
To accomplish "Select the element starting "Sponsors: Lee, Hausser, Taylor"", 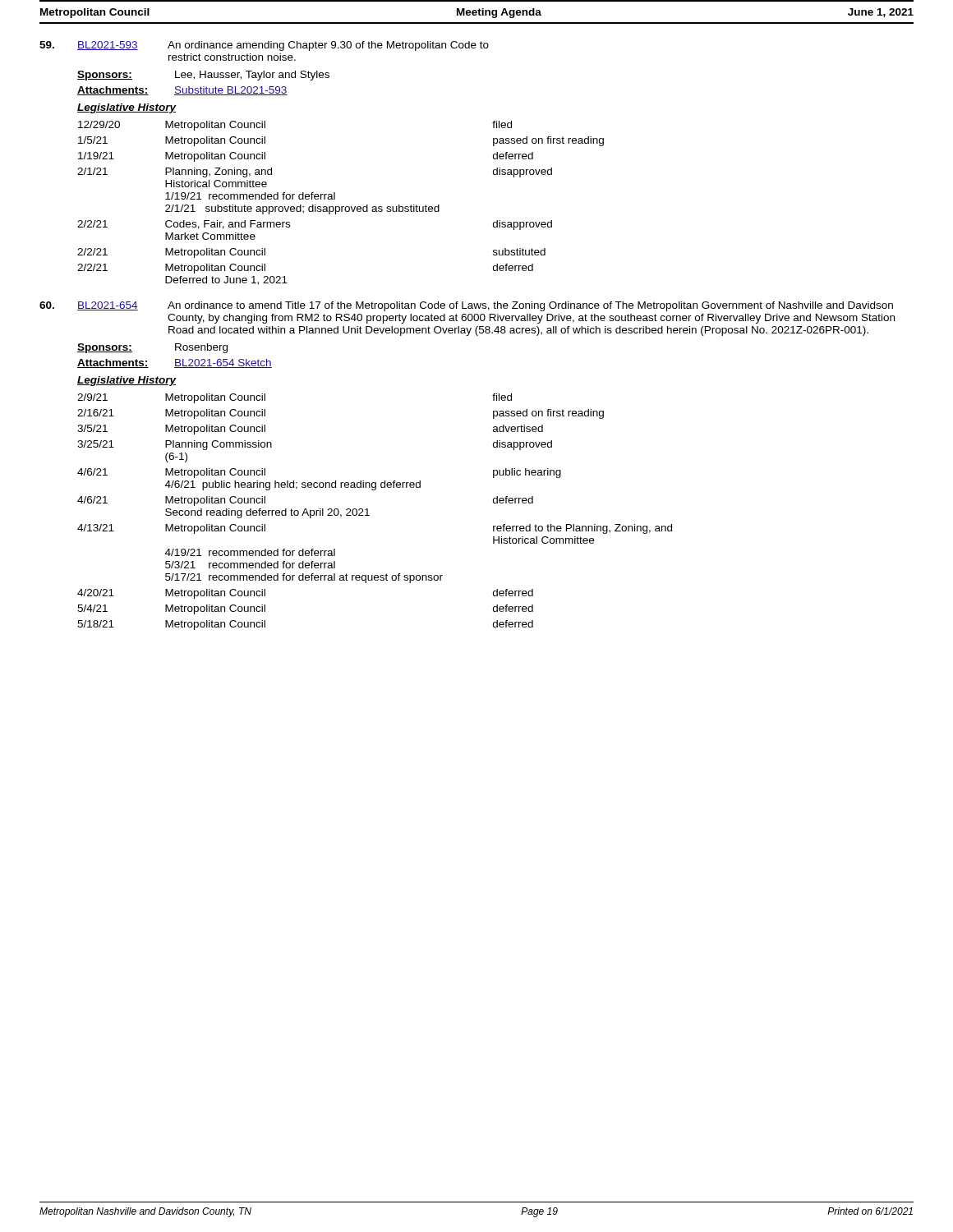I will [x=203, y=76].
